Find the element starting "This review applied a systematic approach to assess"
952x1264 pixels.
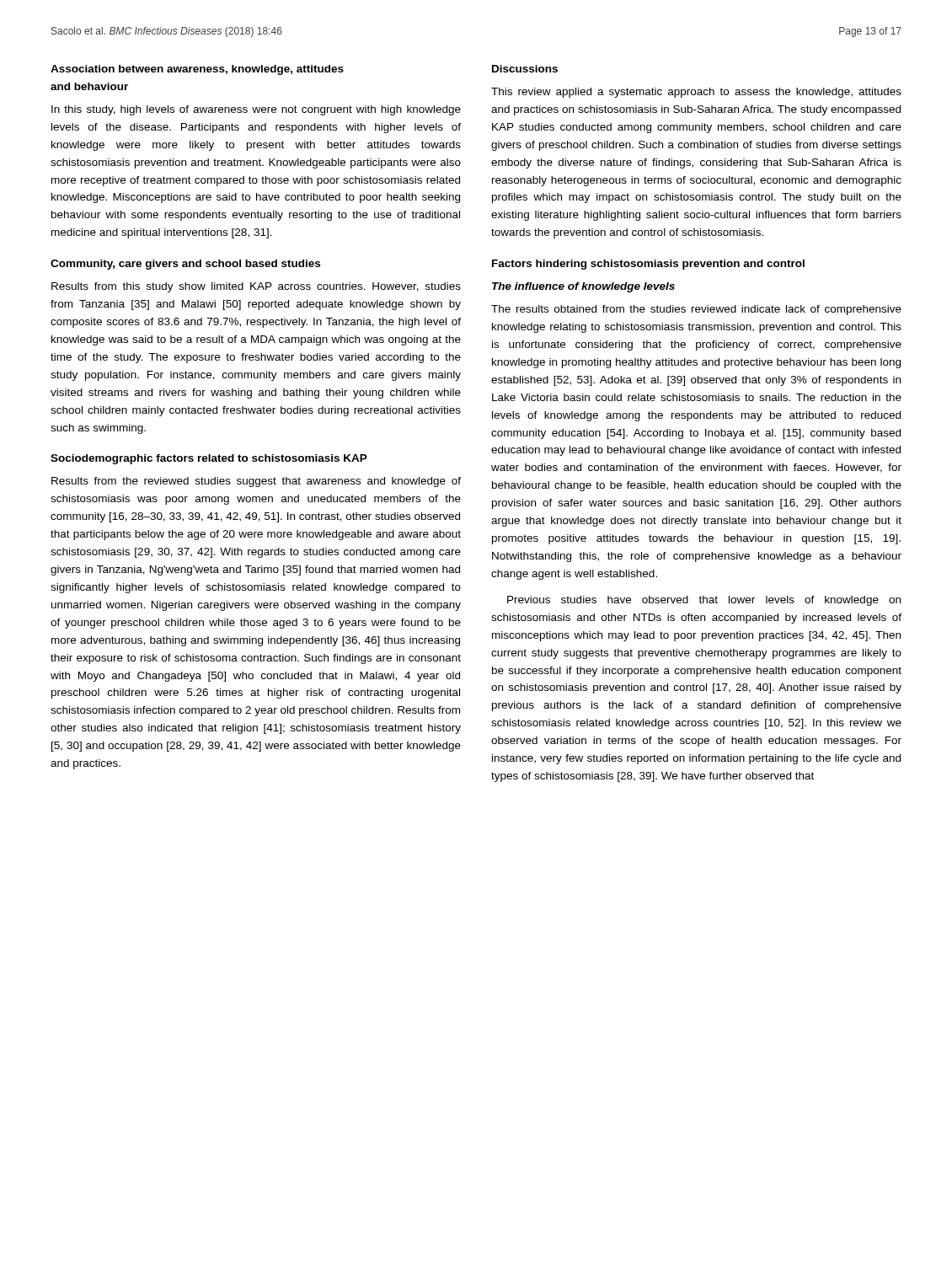pos(696,163)
